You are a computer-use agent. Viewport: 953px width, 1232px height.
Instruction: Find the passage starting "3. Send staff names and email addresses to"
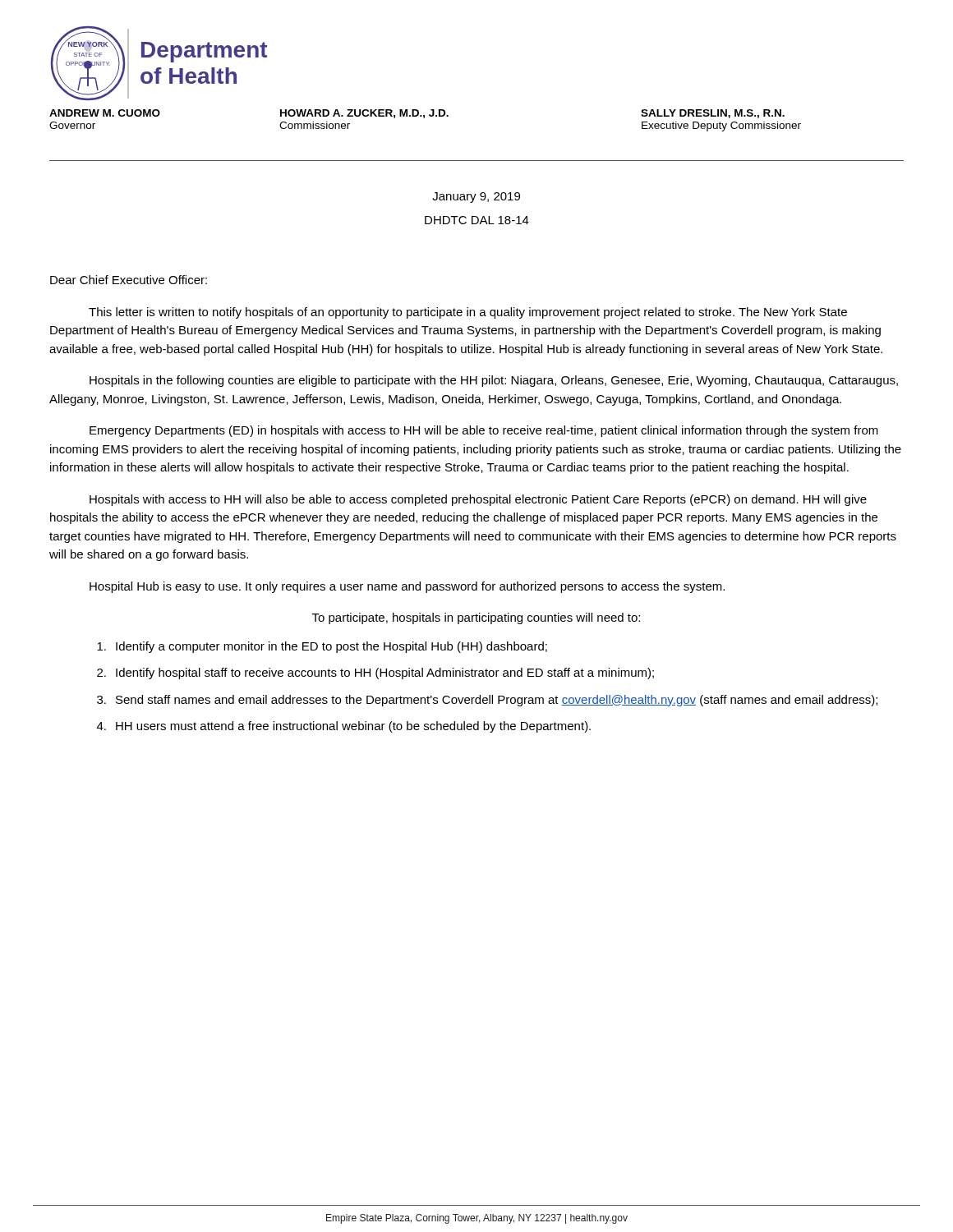pyautogui.click(x=493, y=700)
